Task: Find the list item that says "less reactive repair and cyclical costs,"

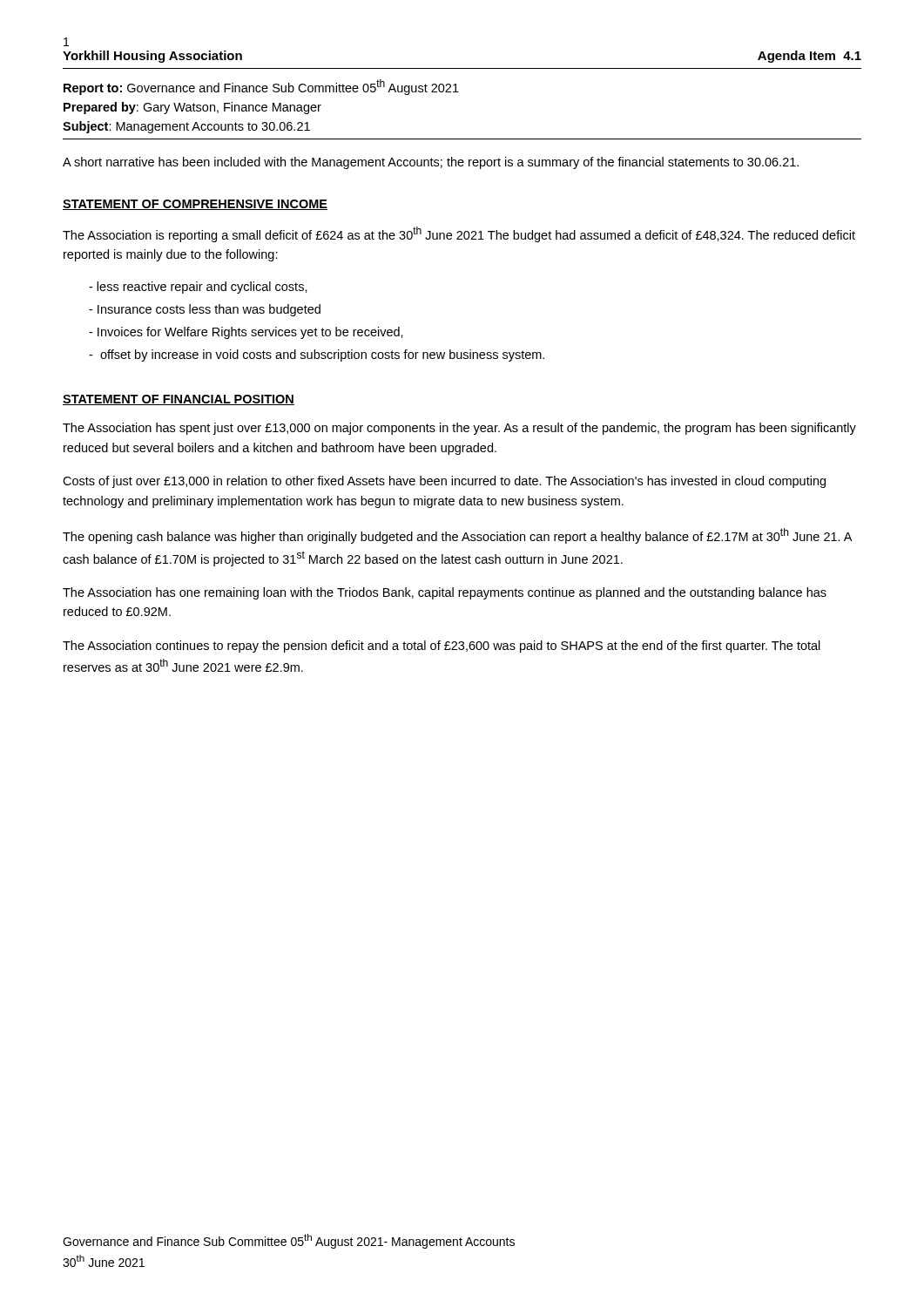Action: (198, 287)
